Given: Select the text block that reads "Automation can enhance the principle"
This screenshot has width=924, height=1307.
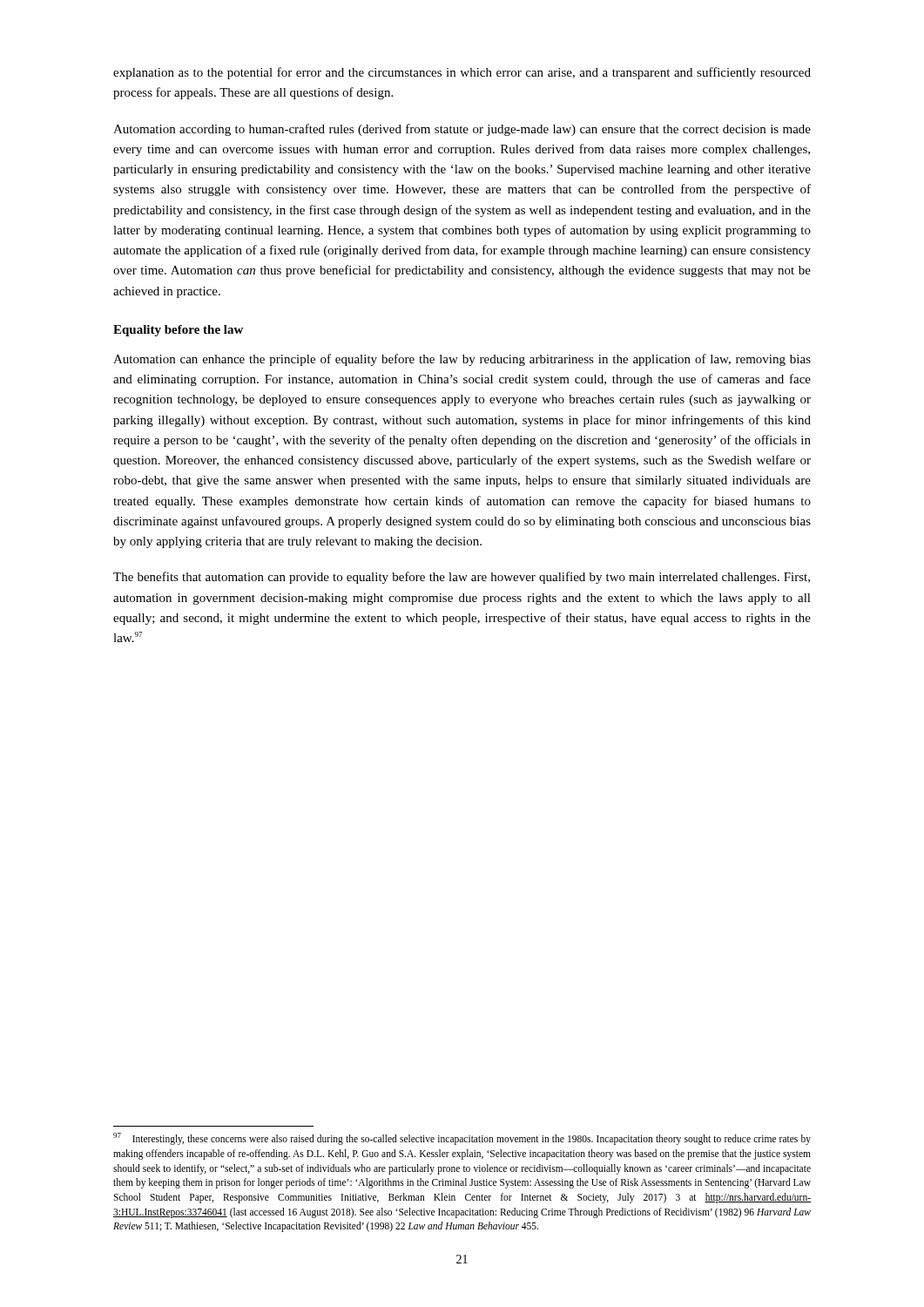Looking at the screenshot, I should pyautogui.click(x=462, y=451).
